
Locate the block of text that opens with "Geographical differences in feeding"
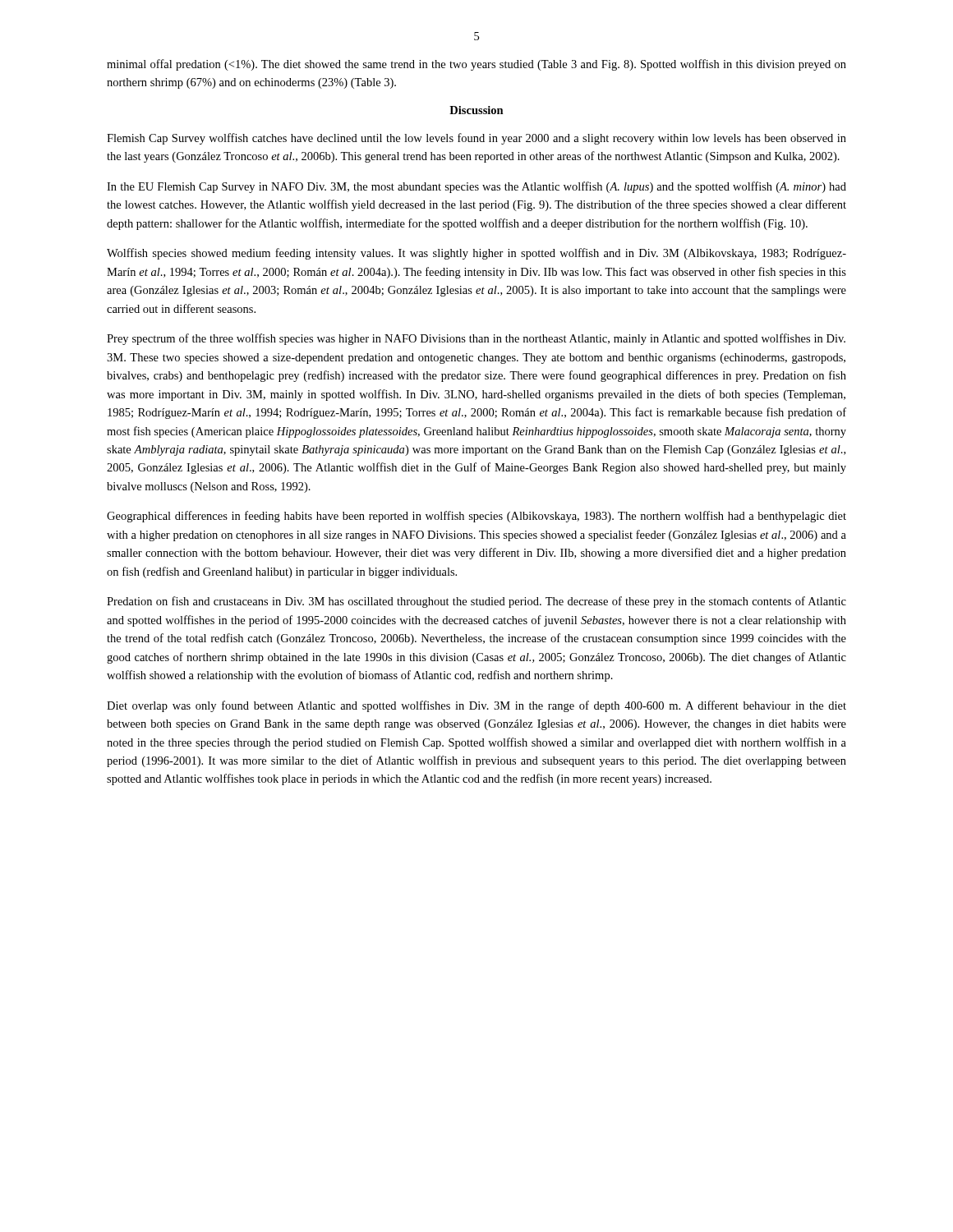click(x=476, y=544)
